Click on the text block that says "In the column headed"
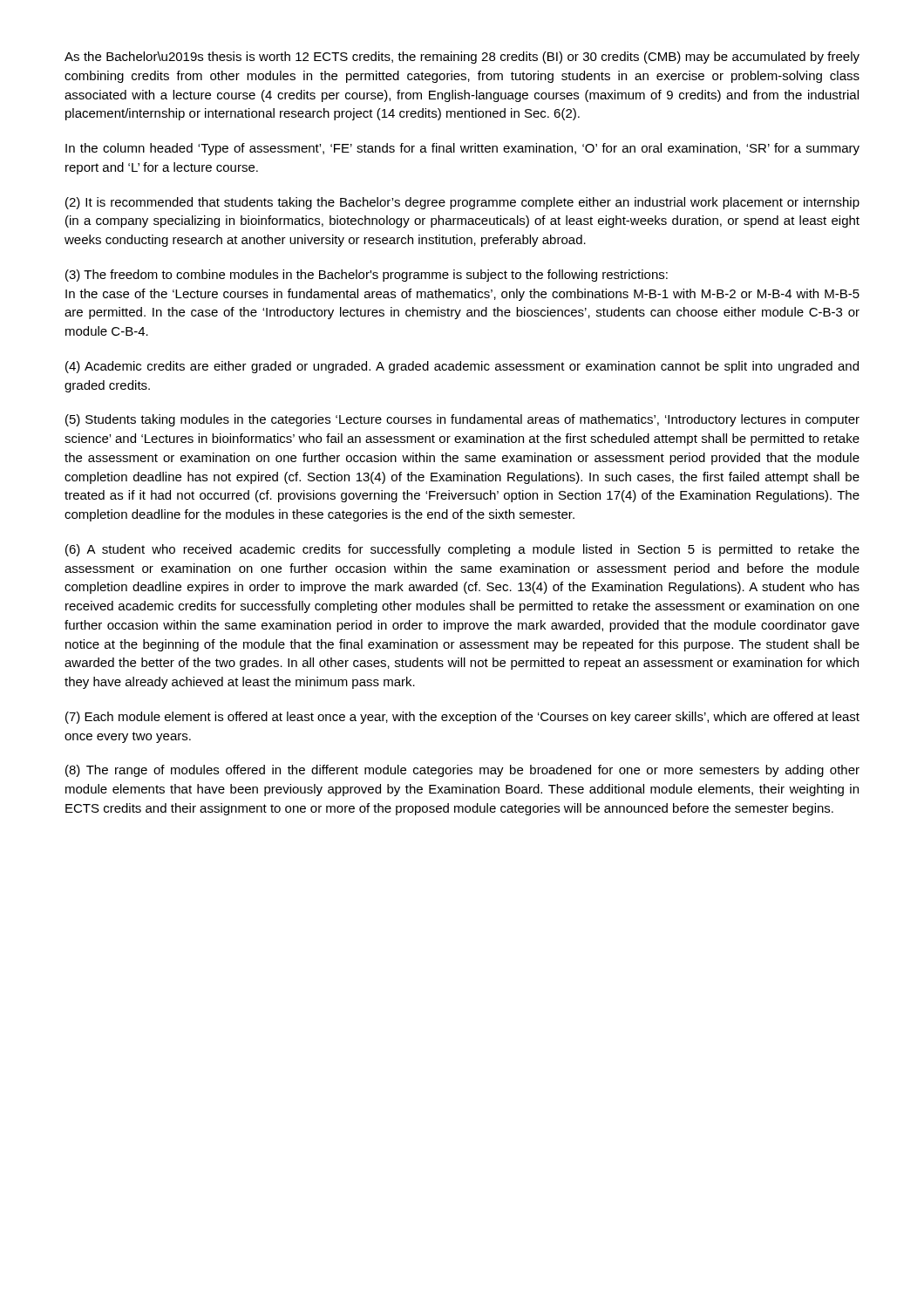Image resolution: width=924 pixels, height=1308 pixels. [462, 157]
